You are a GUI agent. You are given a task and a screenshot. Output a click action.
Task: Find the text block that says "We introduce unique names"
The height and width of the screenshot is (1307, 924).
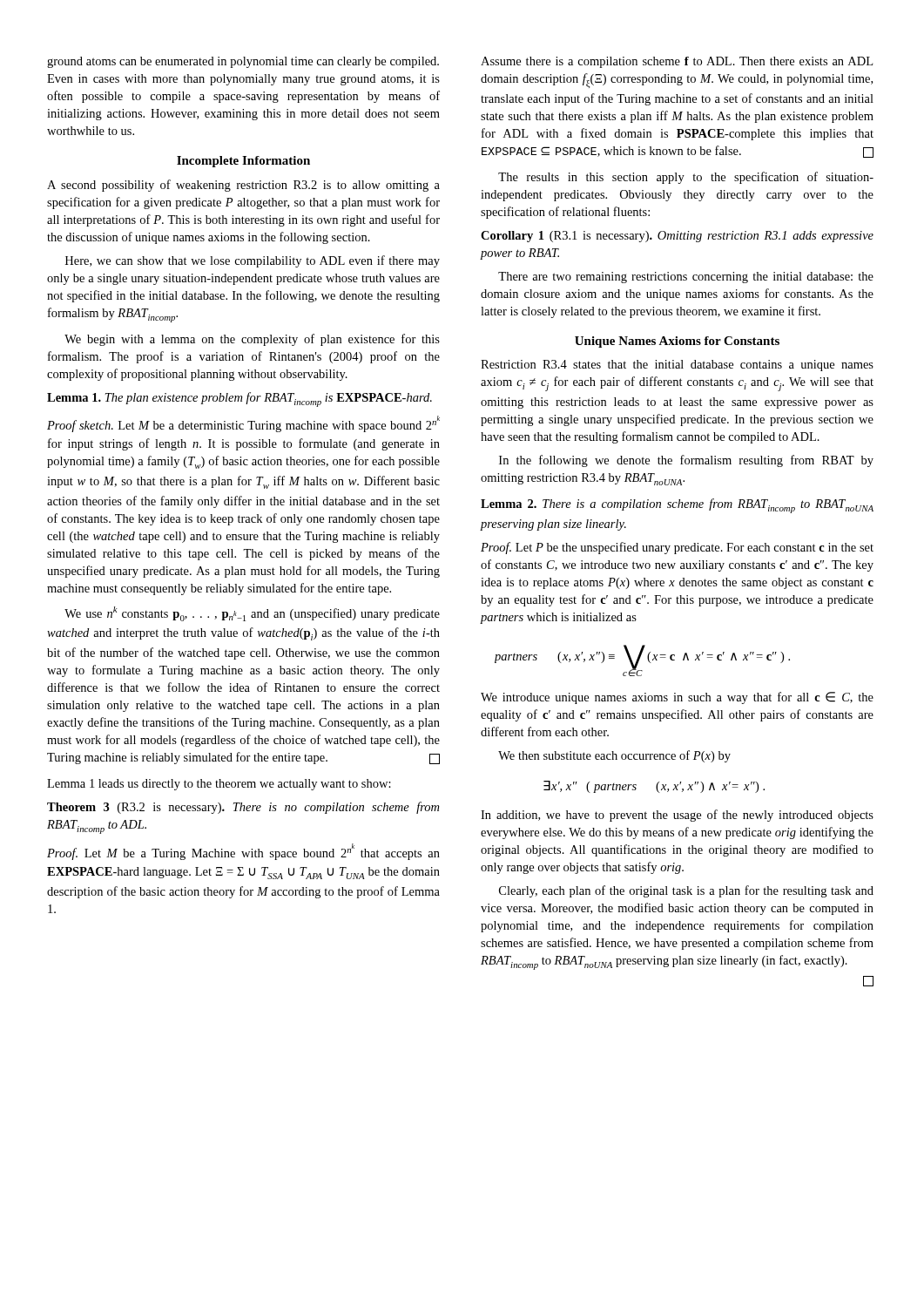click(677, 726)
